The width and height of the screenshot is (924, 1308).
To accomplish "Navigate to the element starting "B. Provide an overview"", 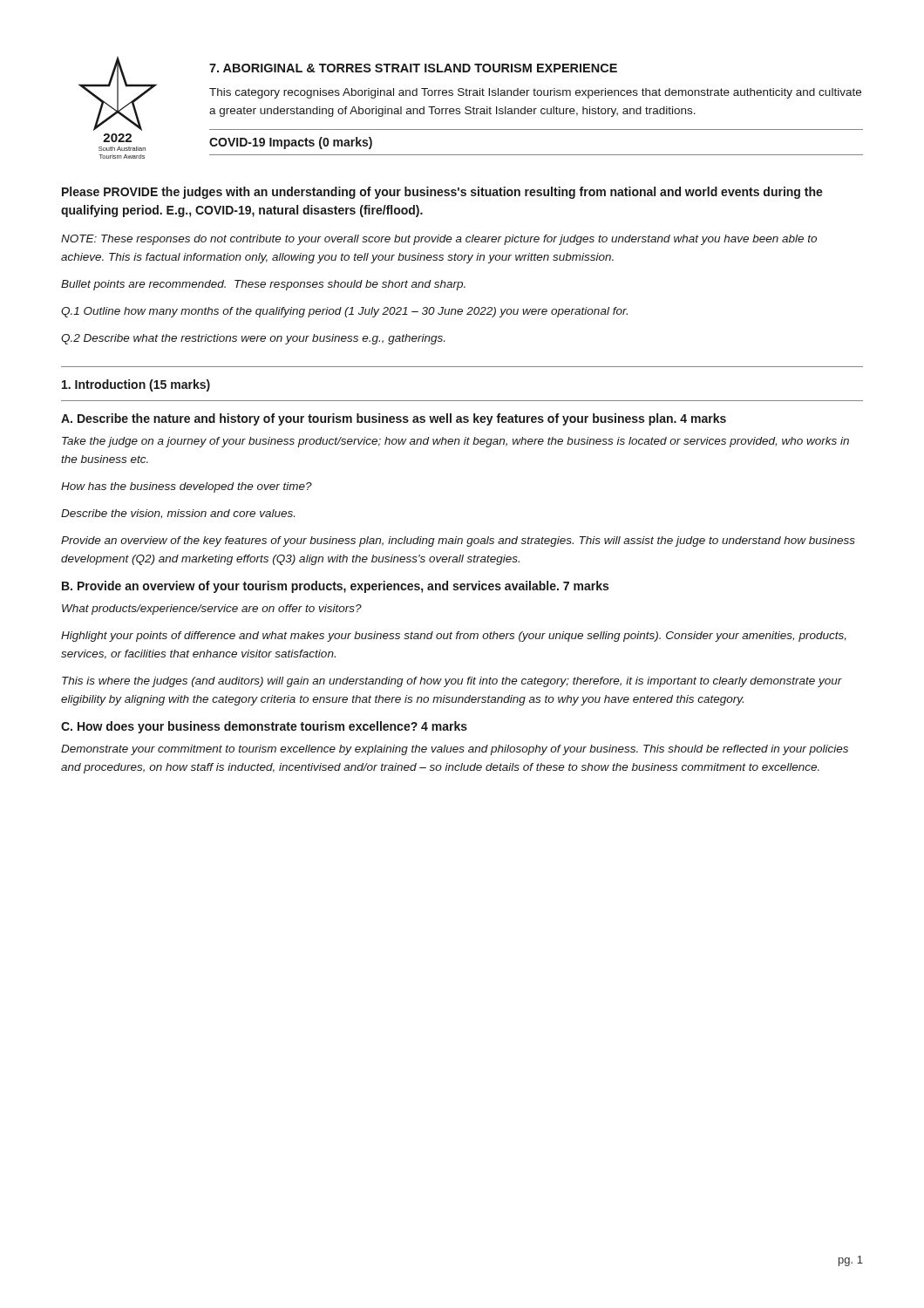I will tap(335, 586).
